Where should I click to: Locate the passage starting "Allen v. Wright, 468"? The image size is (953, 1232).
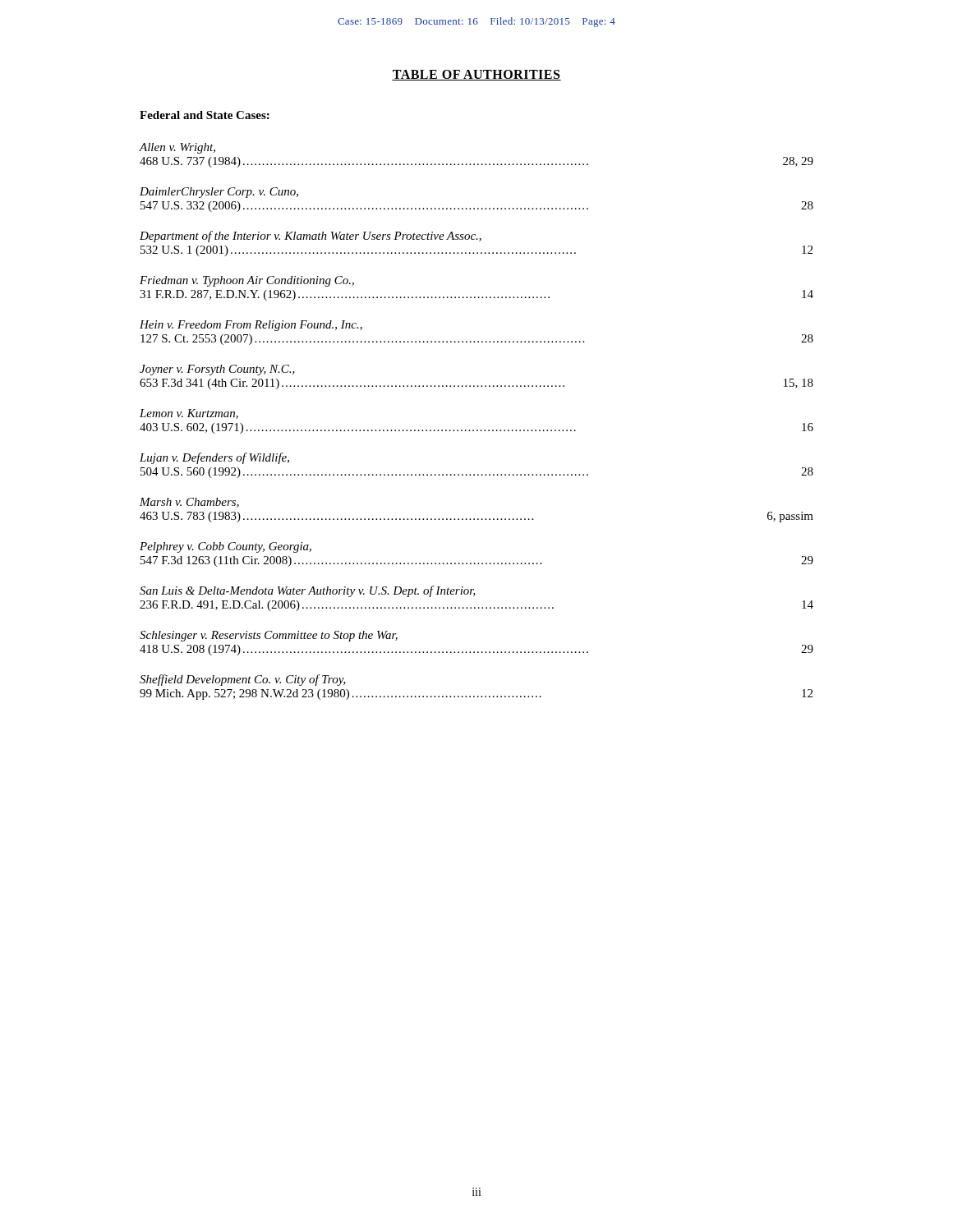pyautogui.click(x=476, y=154)
